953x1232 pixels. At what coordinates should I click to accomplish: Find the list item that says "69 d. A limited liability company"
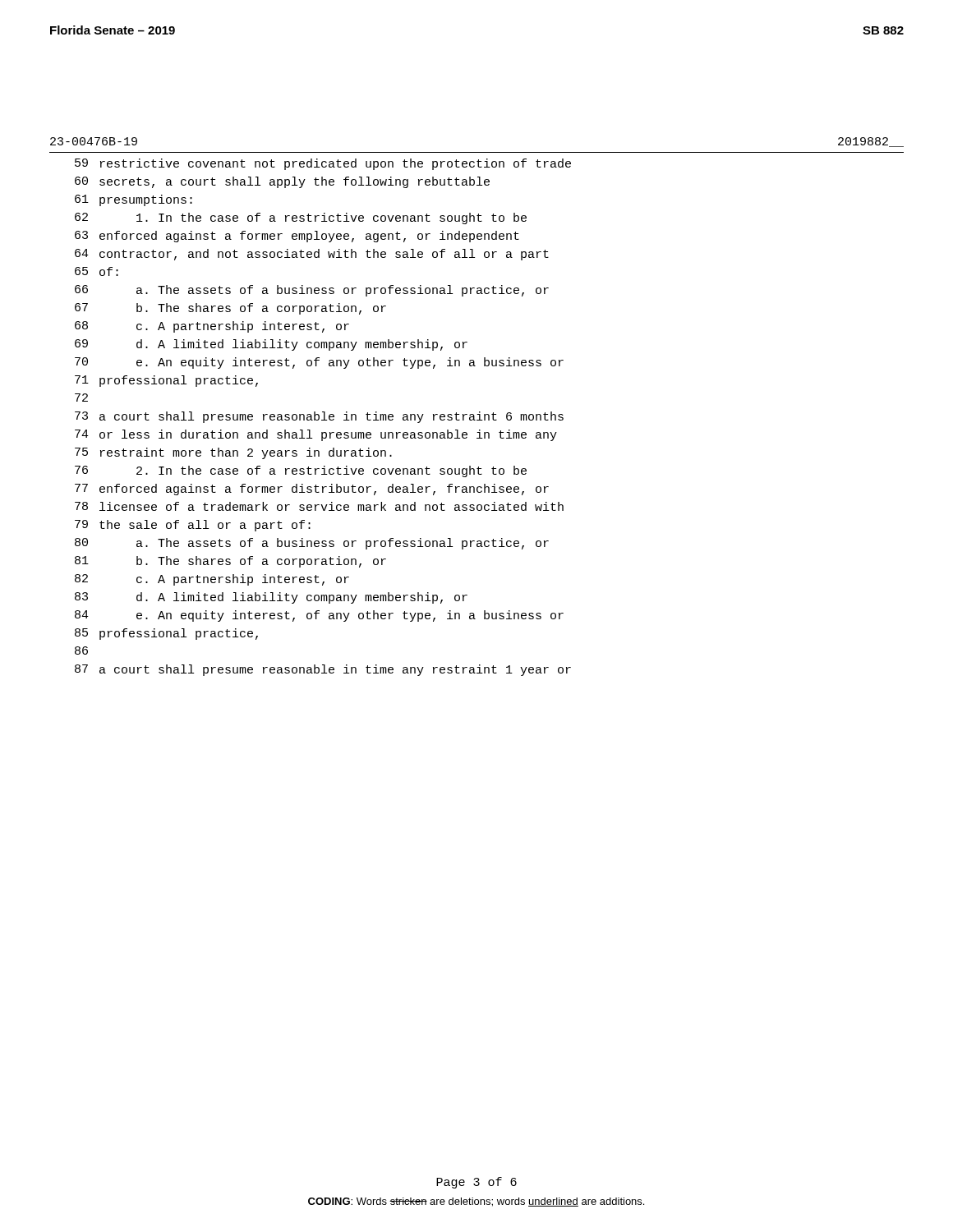point(476,346)
